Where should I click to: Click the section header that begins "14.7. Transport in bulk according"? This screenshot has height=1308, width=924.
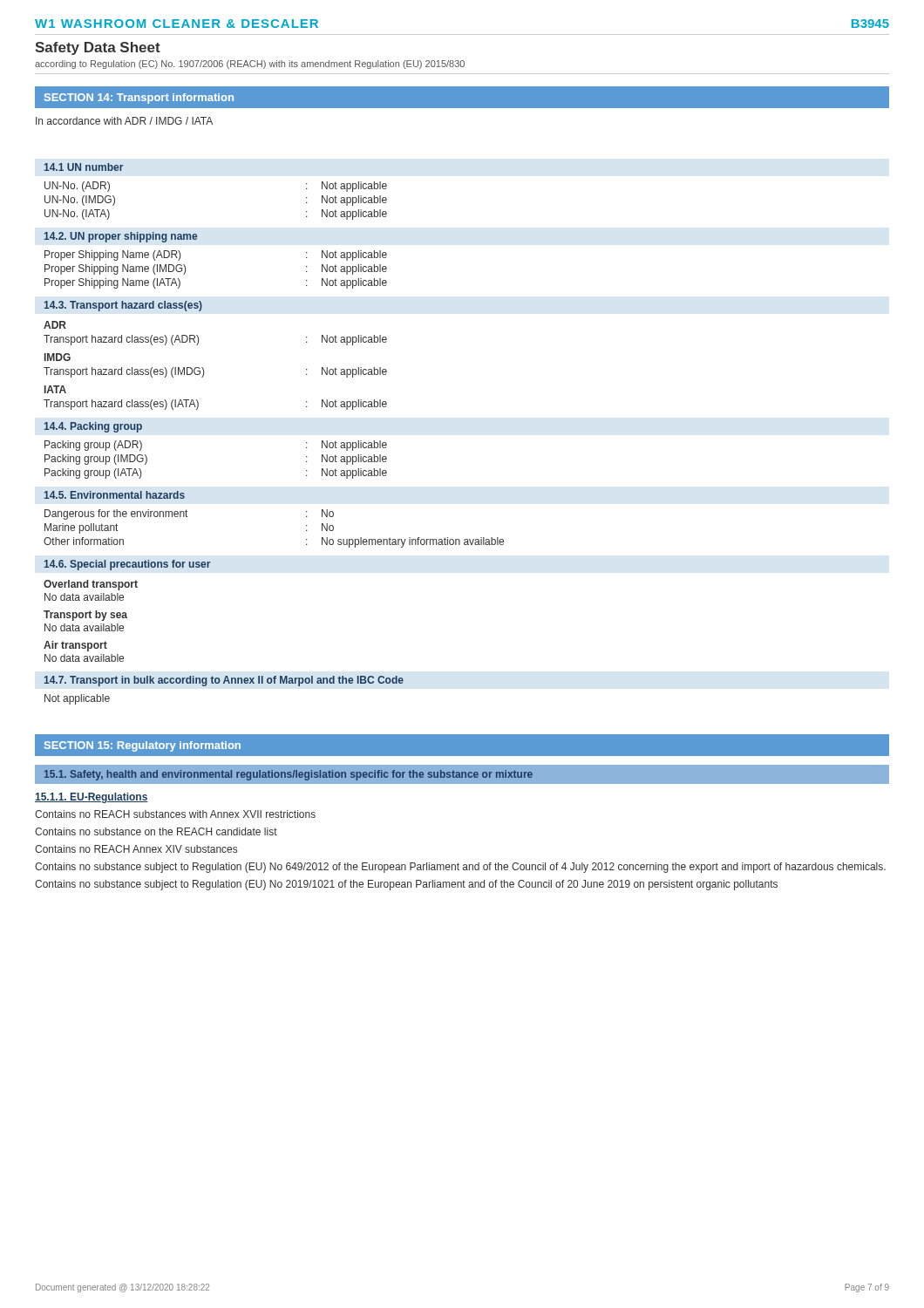[x=224, y=680]
